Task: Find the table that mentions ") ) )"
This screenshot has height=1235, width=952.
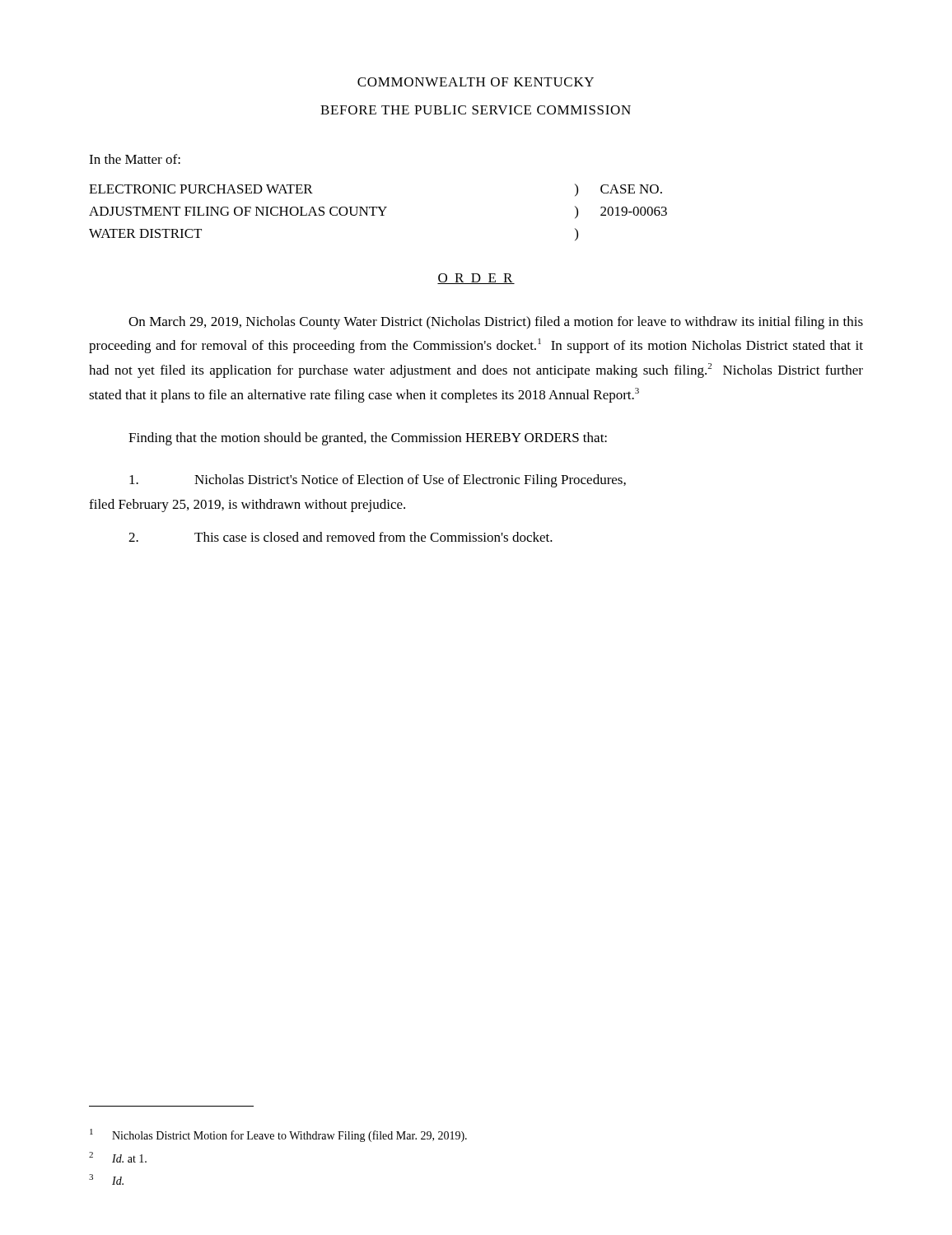Action: (x=476, y=211)
